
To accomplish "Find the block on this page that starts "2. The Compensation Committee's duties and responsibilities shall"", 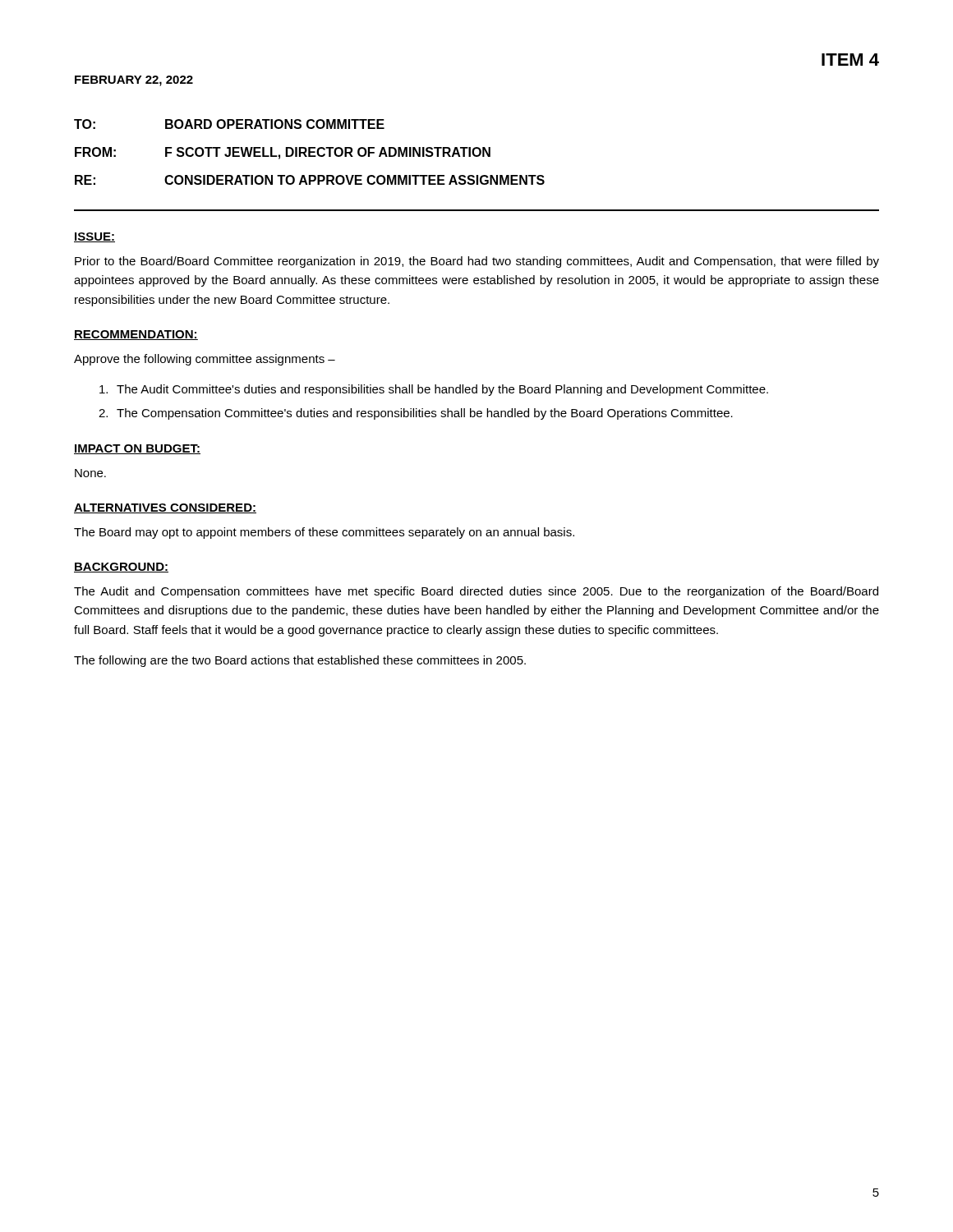I will click(x=489, y=413).
